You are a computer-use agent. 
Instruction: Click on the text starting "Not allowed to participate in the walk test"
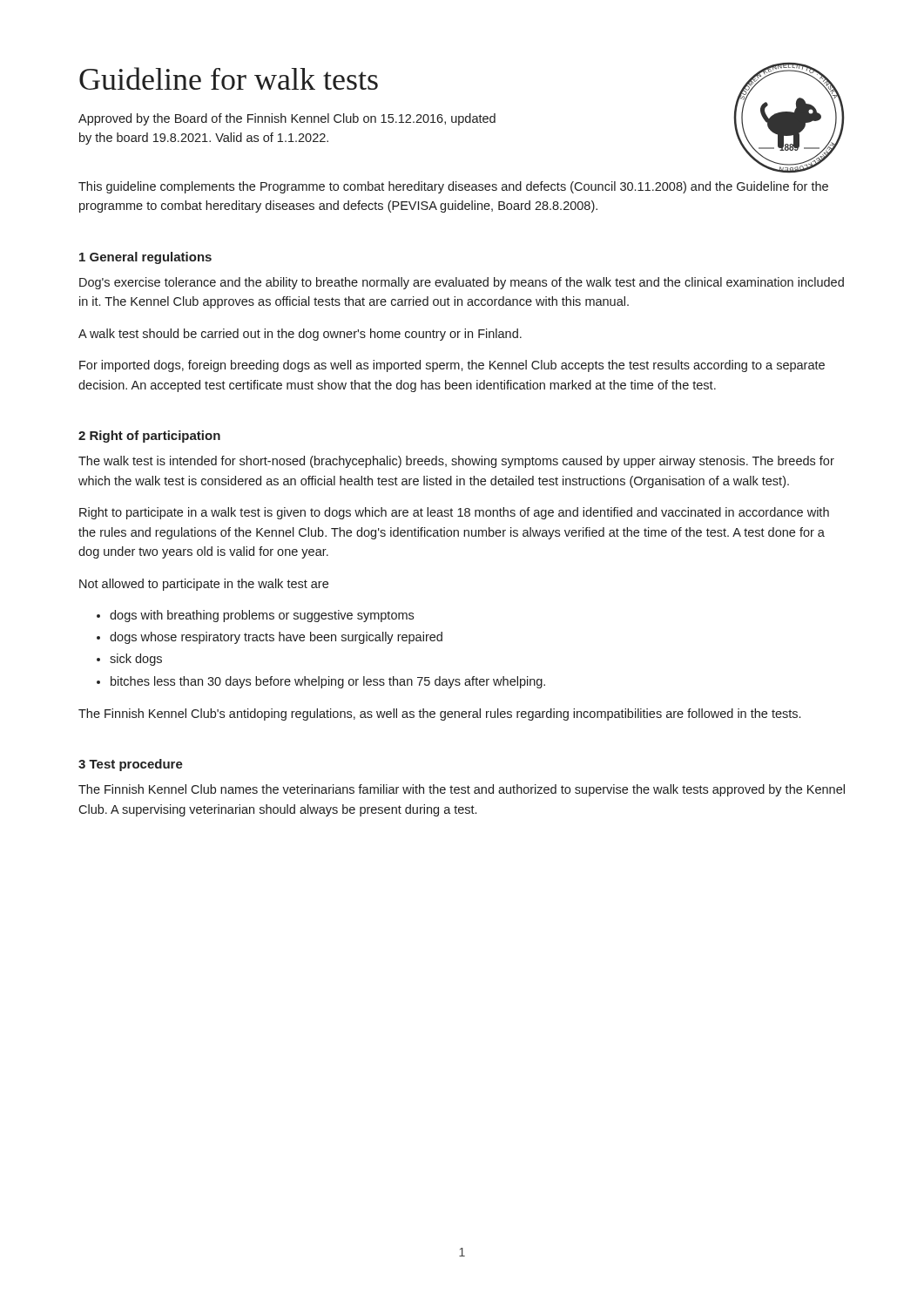[204, 584]
